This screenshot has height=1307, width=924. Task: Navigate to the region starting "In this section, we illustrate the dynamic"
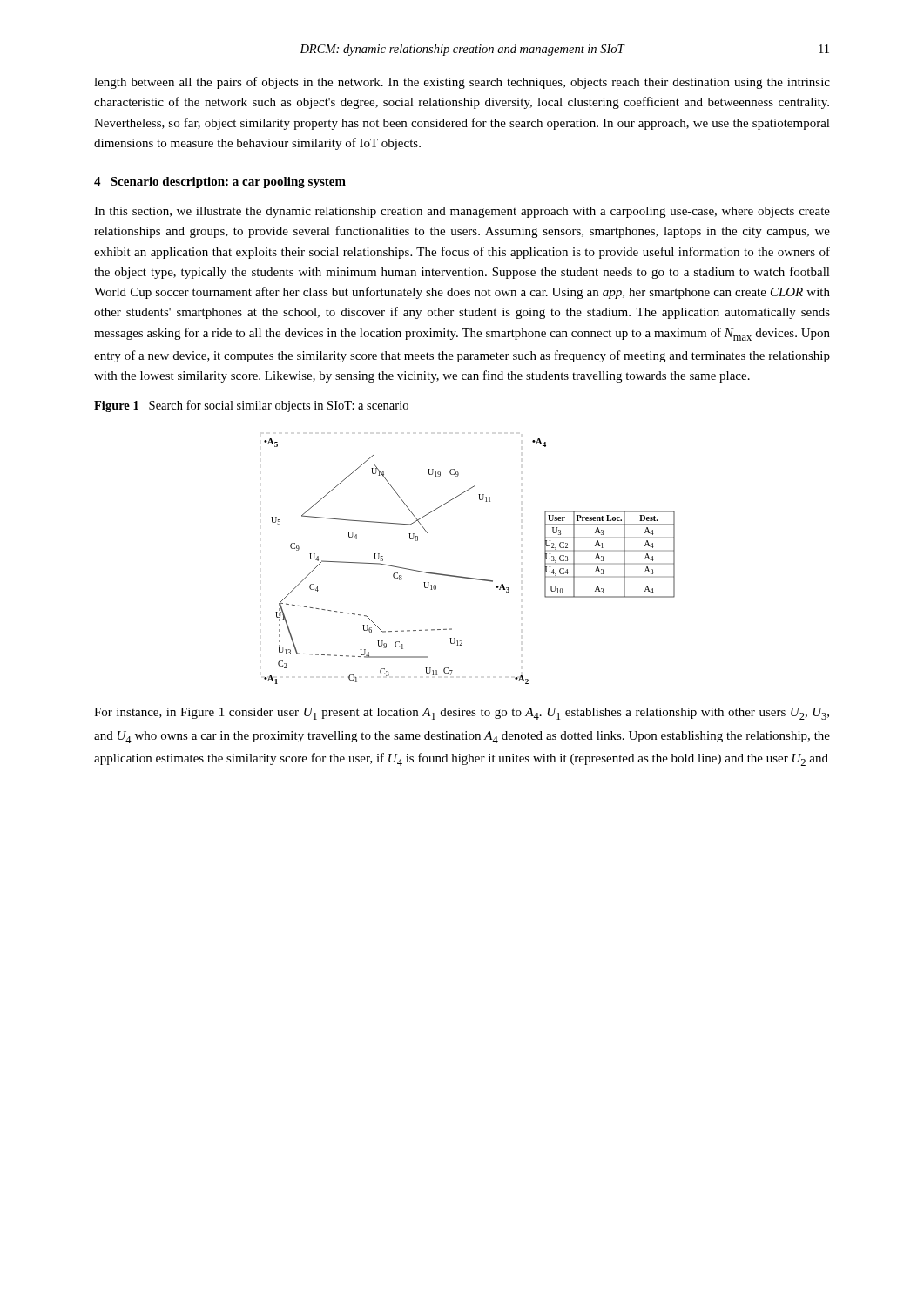[462, 294]
